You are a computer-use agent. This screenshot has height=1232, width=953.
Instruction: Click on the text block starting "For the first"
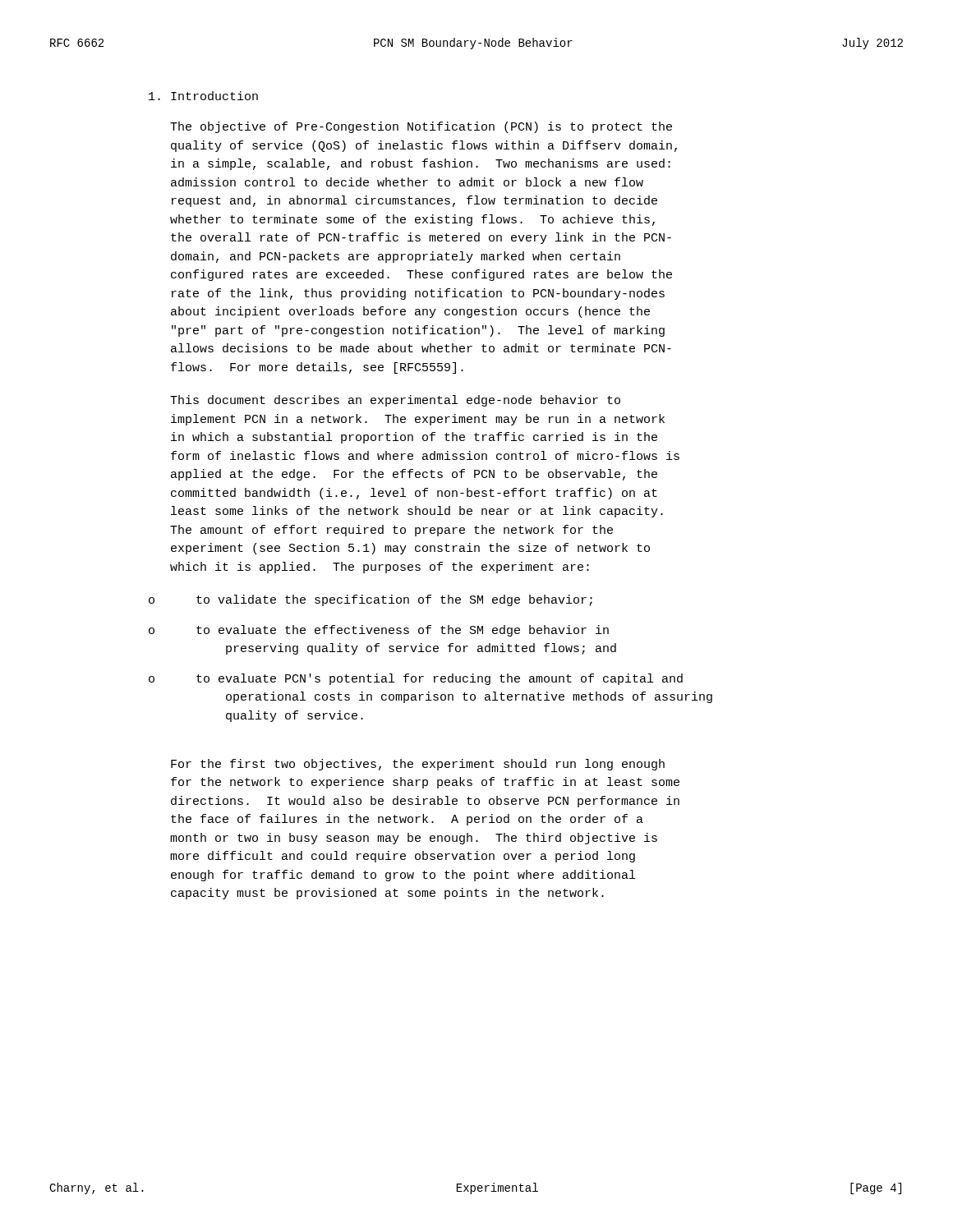tap(414, 829)
